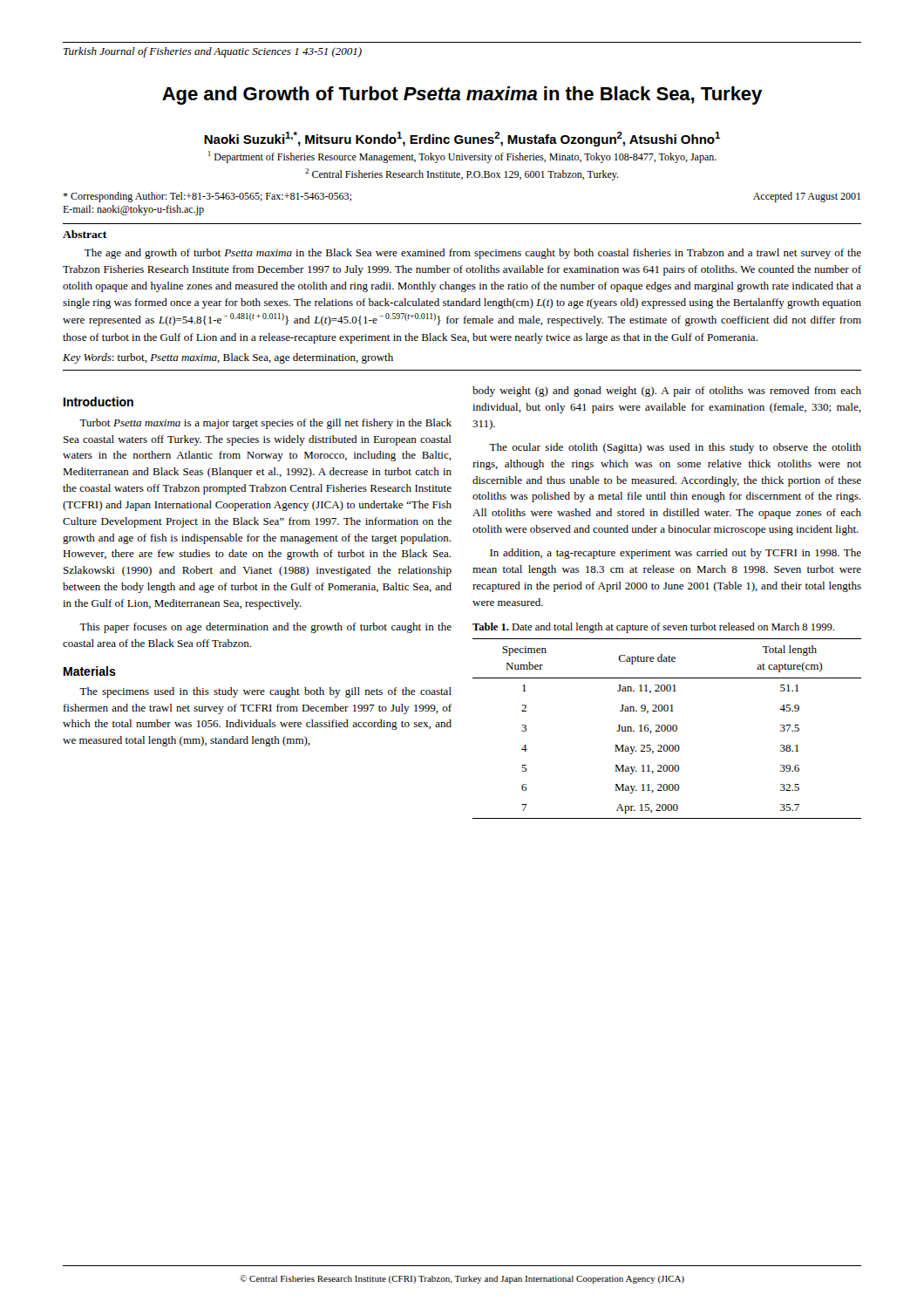Point to the block beginning "The specimens used in this"

(x=257, y=716)
